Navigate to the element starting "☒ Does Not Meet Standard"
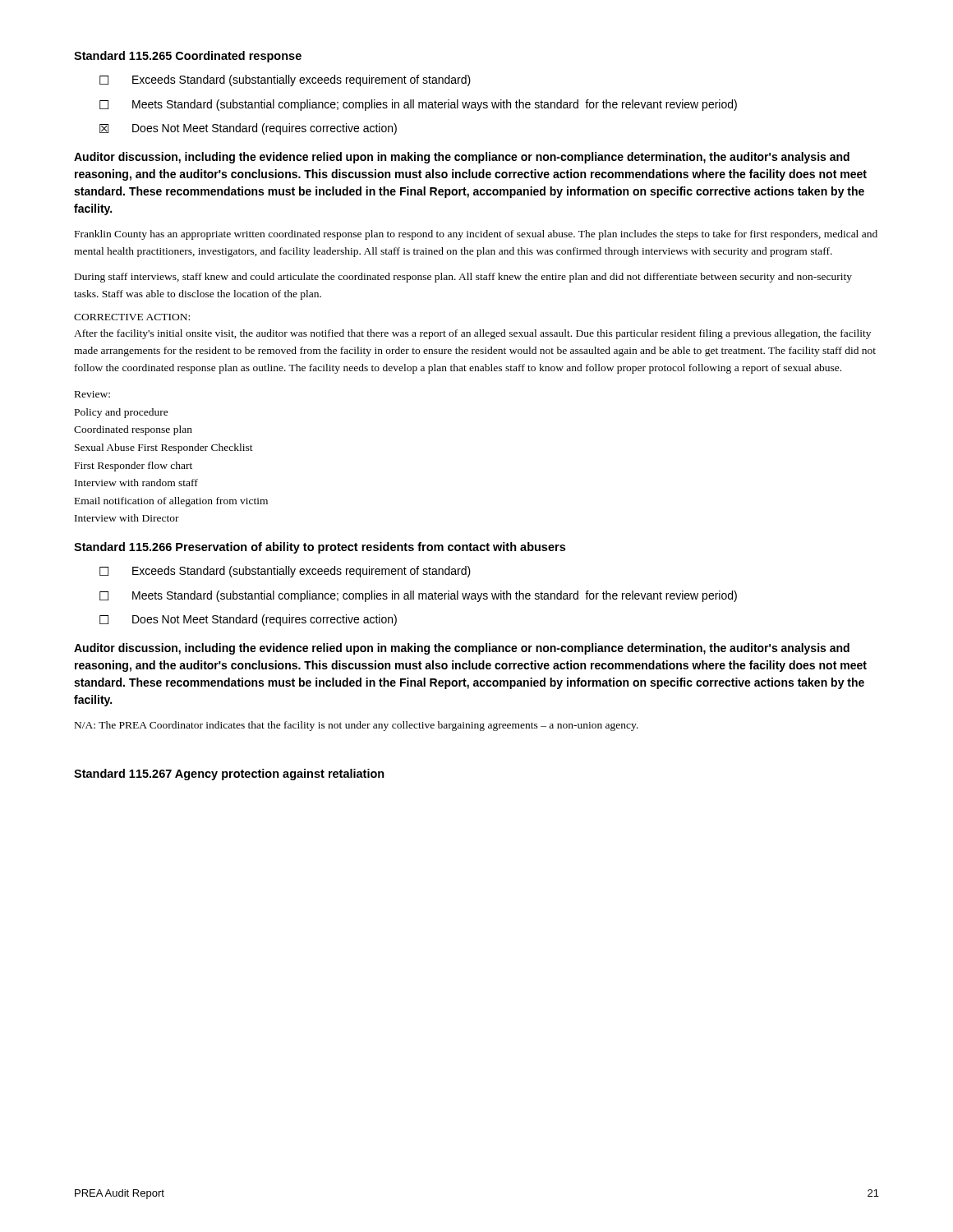 click(248, 129)
